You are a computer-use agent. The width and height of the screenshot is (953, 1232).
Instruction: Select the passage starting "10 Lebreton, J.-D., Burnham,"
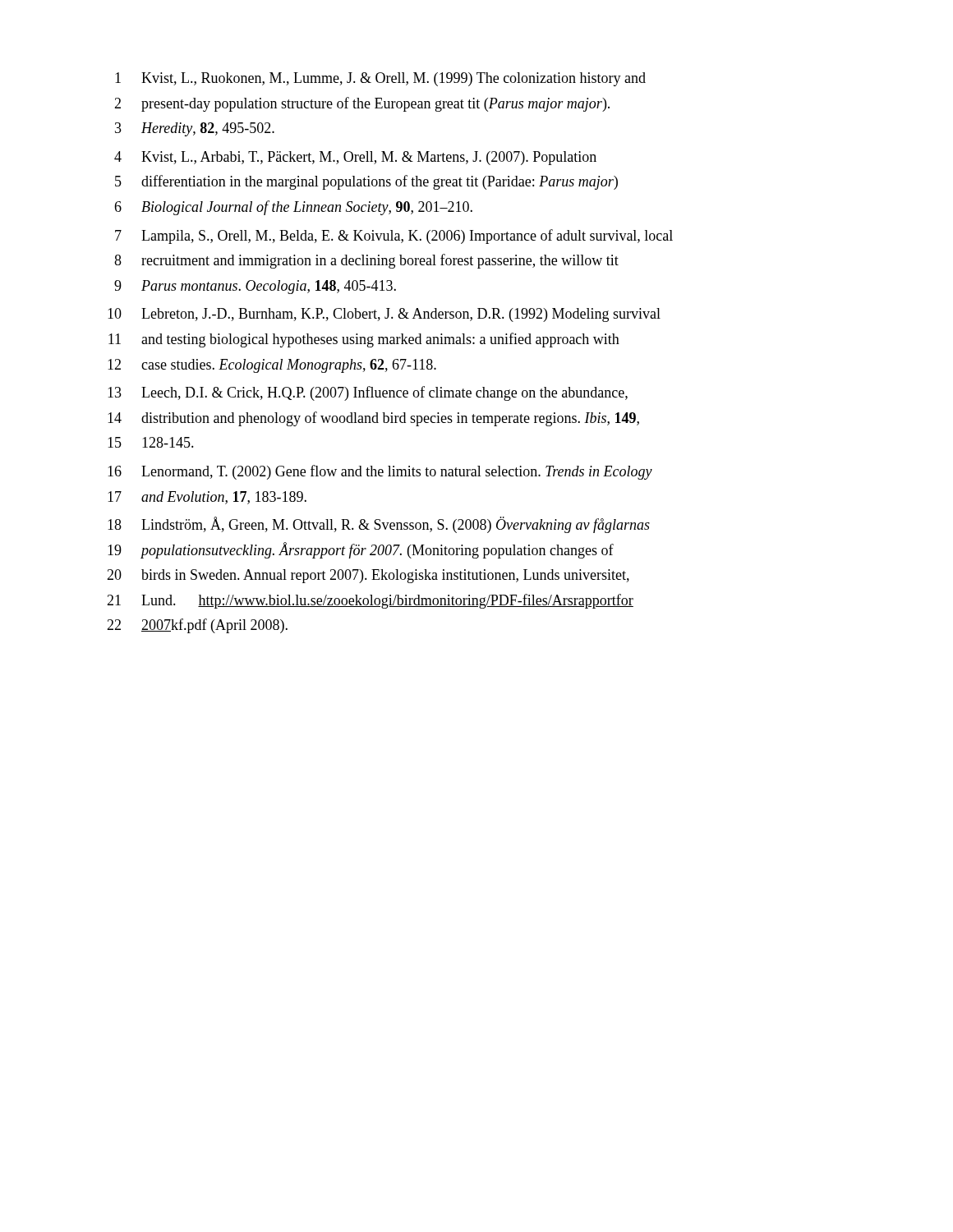click(476, 314)
